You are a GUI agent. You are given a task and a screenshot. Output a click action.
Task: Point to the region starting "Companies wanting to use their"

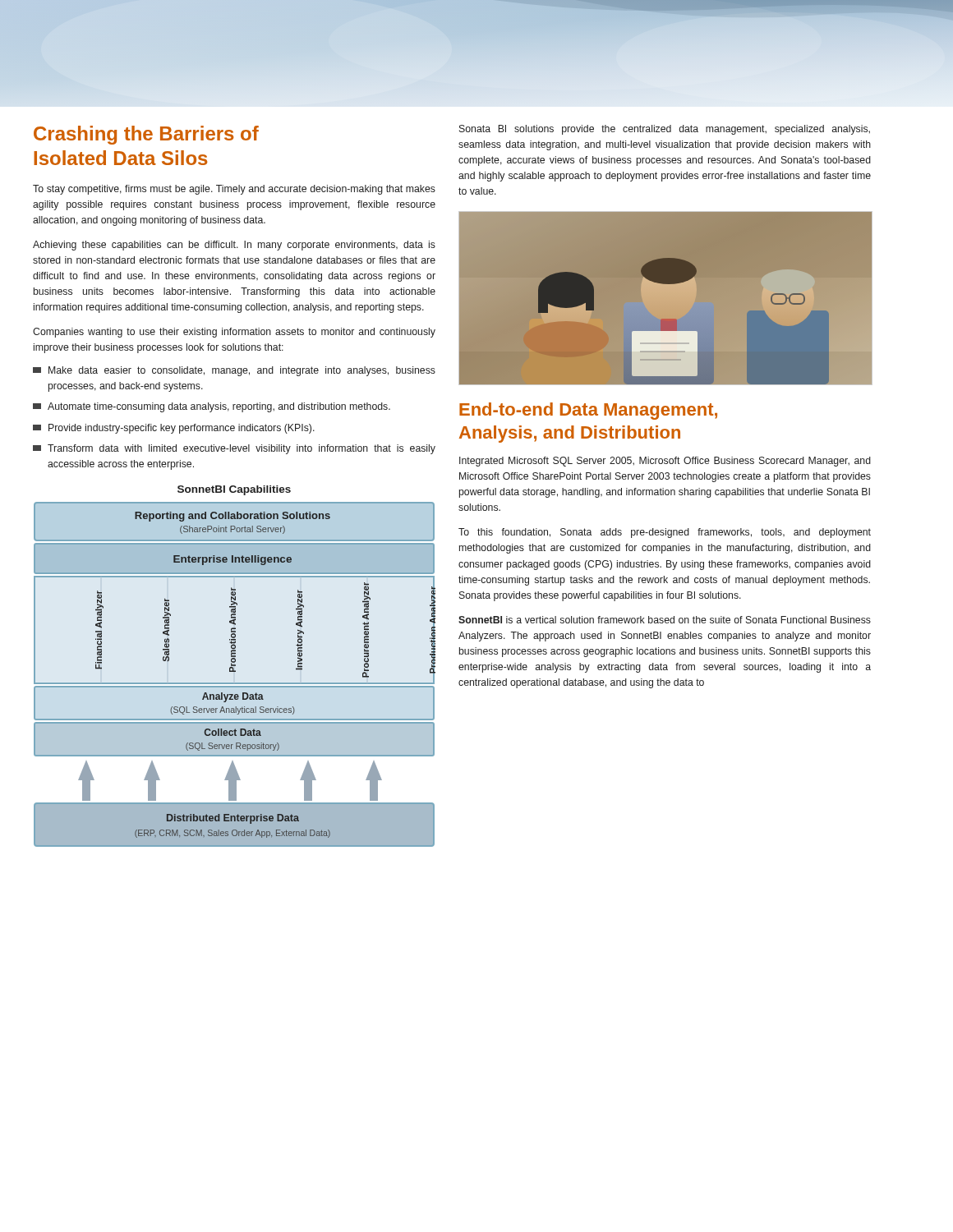(x=234, y=340)
